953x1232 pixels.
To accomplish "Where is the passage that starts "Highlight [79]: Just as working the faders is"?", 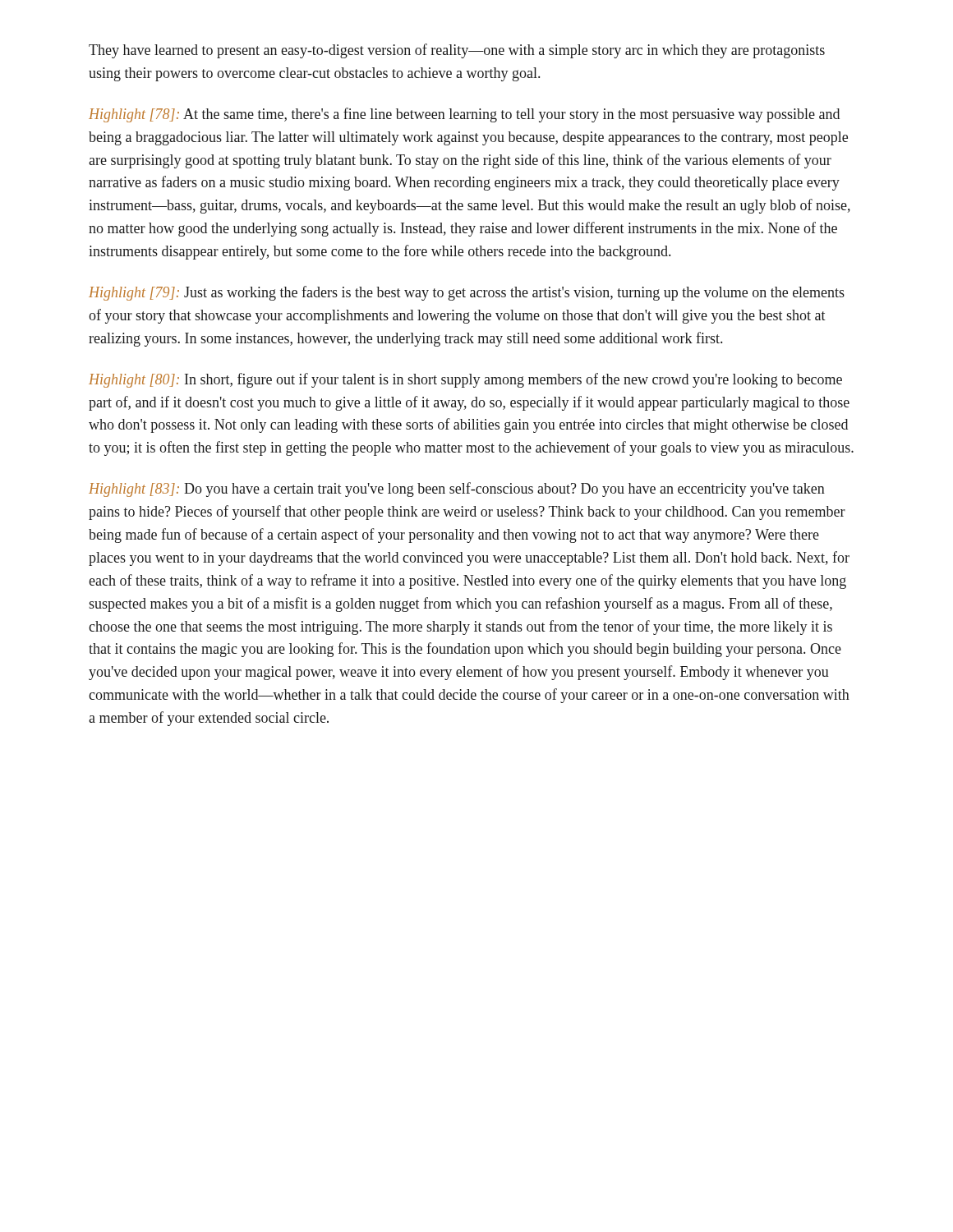I will [472, 316].
